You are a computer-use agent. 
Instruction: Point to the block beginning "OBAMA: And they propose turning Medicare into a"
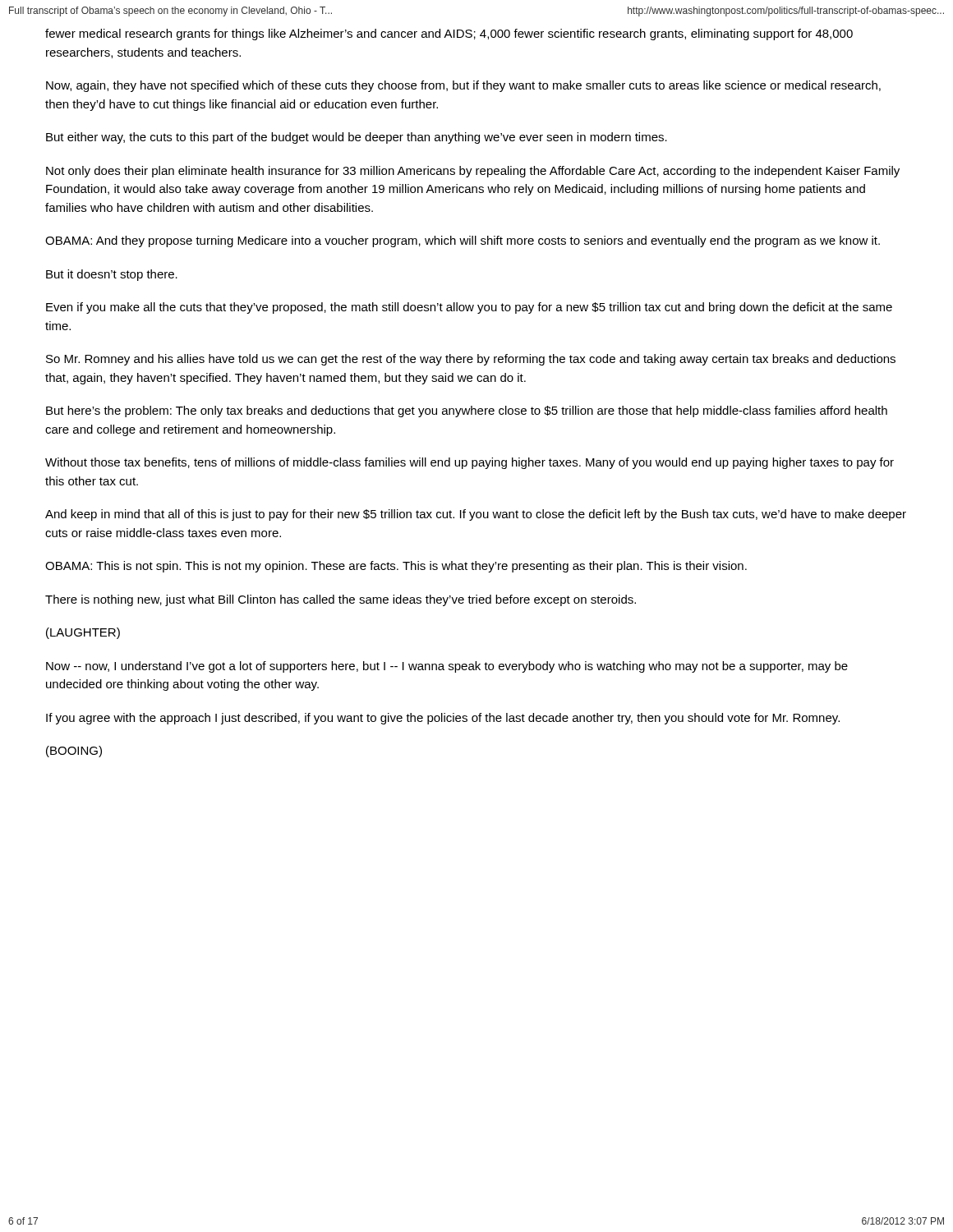(463, 240)
